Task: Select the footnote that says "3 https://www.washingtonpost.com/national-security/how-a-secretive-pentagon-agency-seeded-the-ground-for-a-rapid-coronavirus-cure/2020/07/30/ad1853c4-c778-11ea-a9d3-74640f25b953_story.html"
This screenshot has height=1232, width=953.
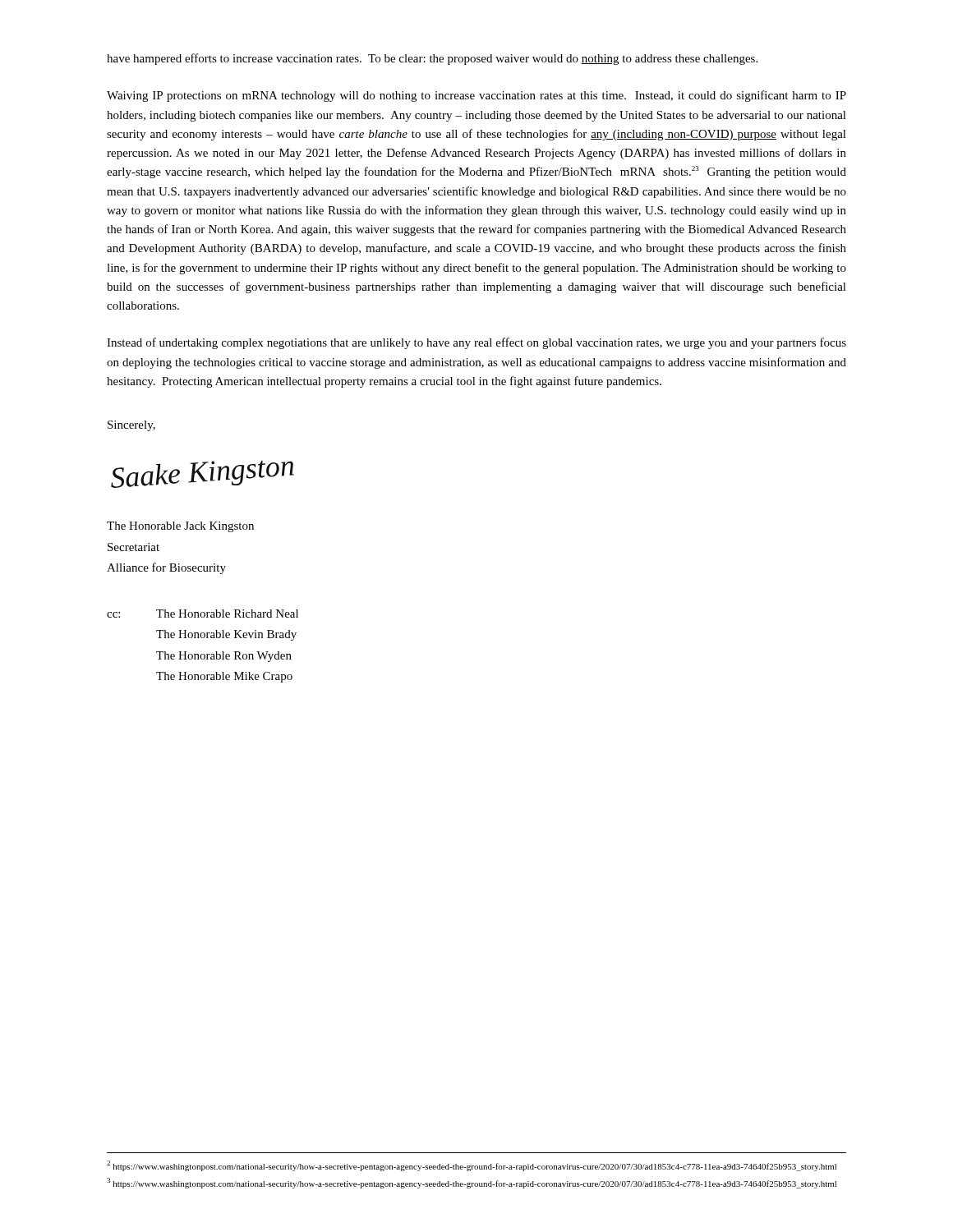Action: [x=472, y=1182]
